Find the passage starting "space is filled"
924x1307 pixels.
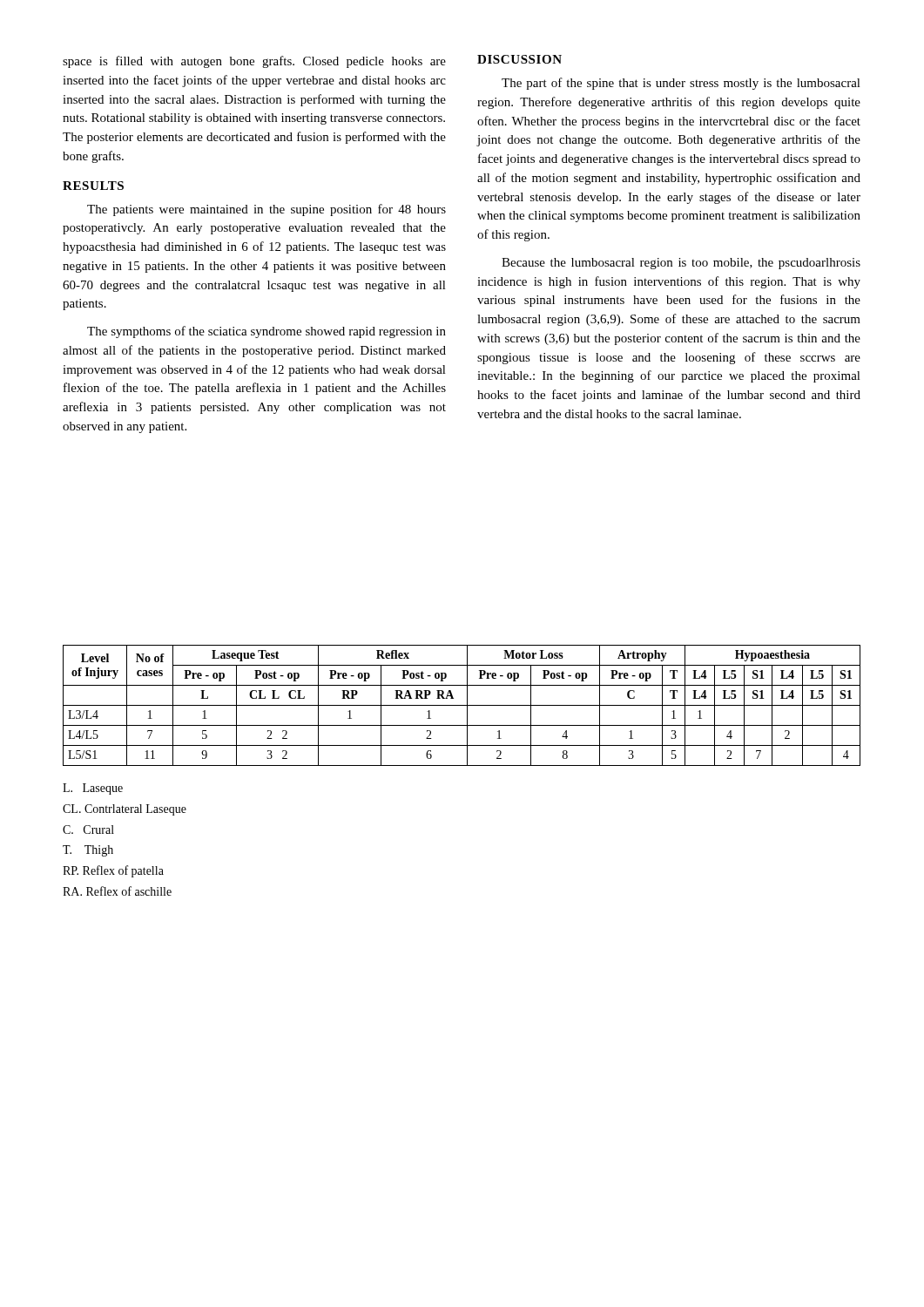point(254,109)
